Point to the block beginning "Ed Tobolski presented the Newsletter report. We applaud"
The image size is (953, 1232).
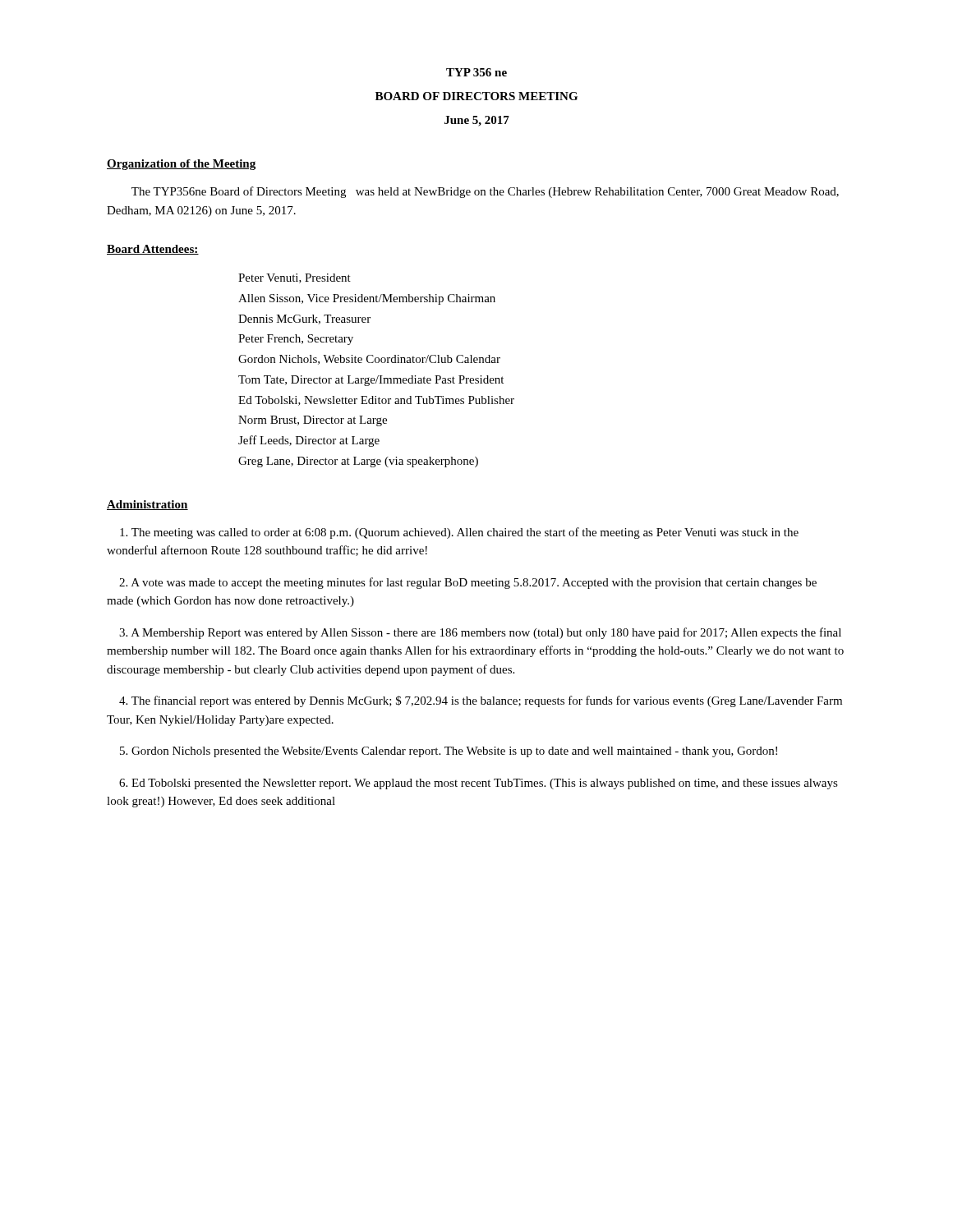pyautogui.click(x=472, y=792)
